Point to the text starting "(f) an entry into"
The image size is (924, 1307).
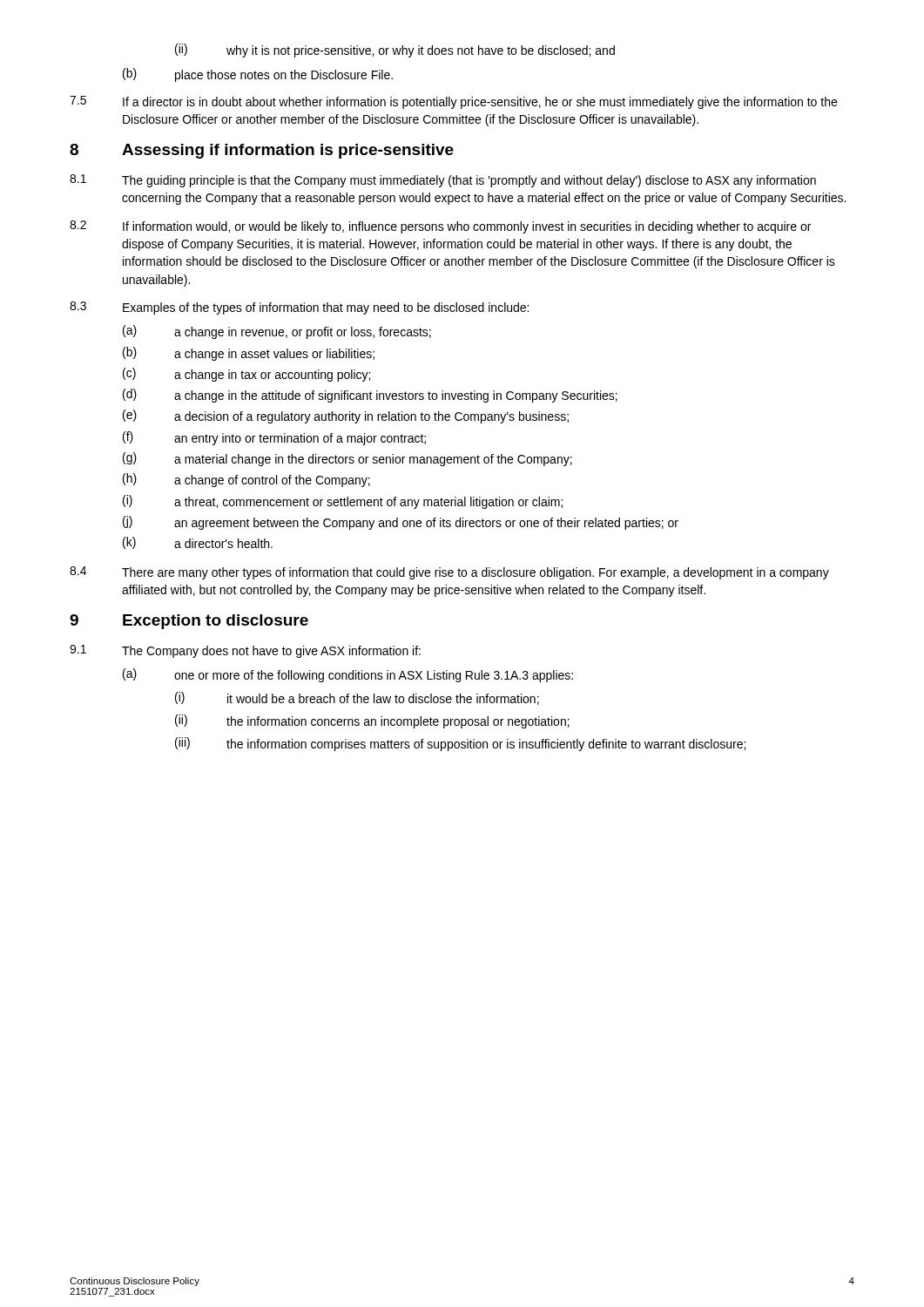pyautogui.click(x=274, y=438)
